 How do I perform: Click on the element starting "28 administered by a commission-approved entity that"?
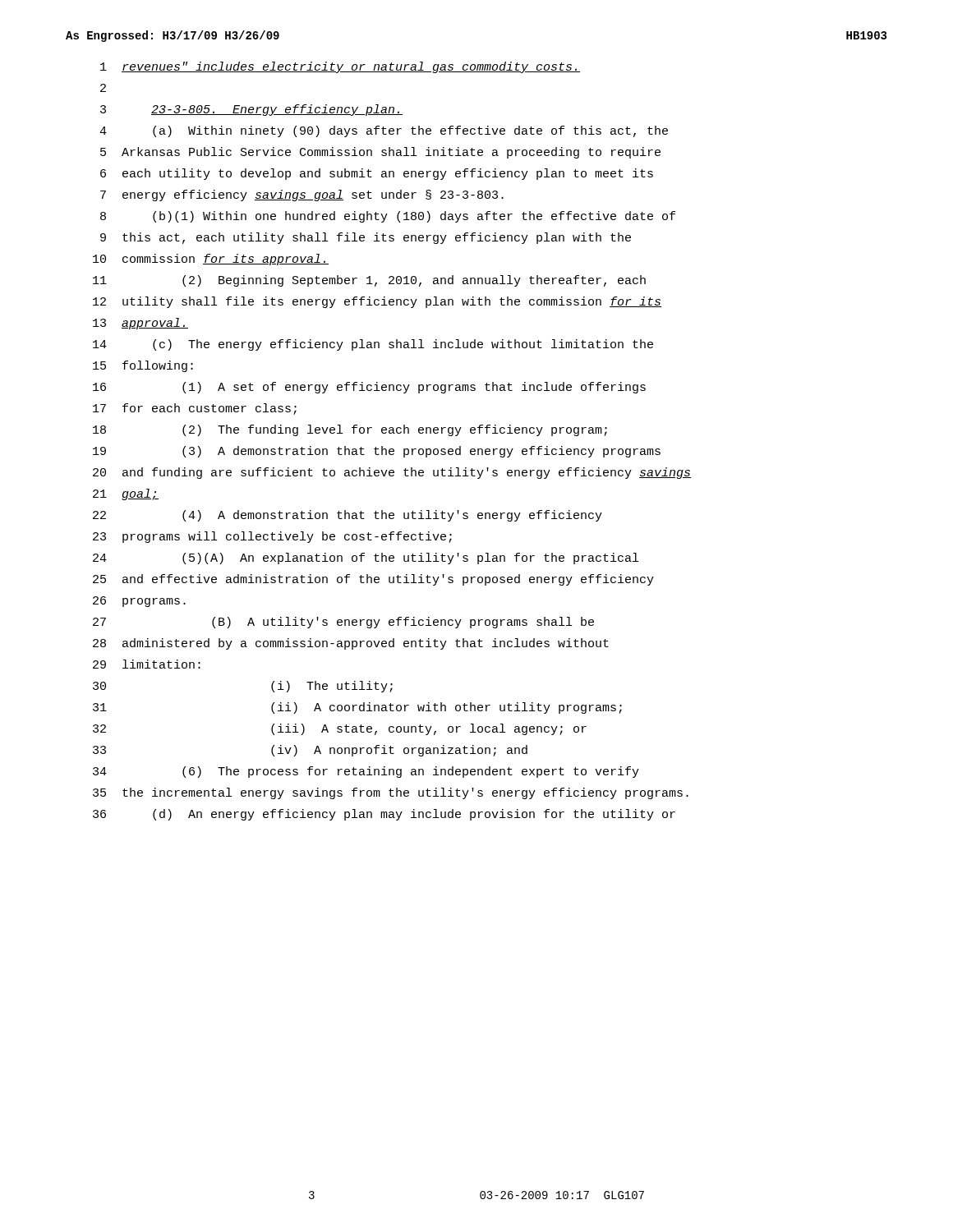[476, 645]
